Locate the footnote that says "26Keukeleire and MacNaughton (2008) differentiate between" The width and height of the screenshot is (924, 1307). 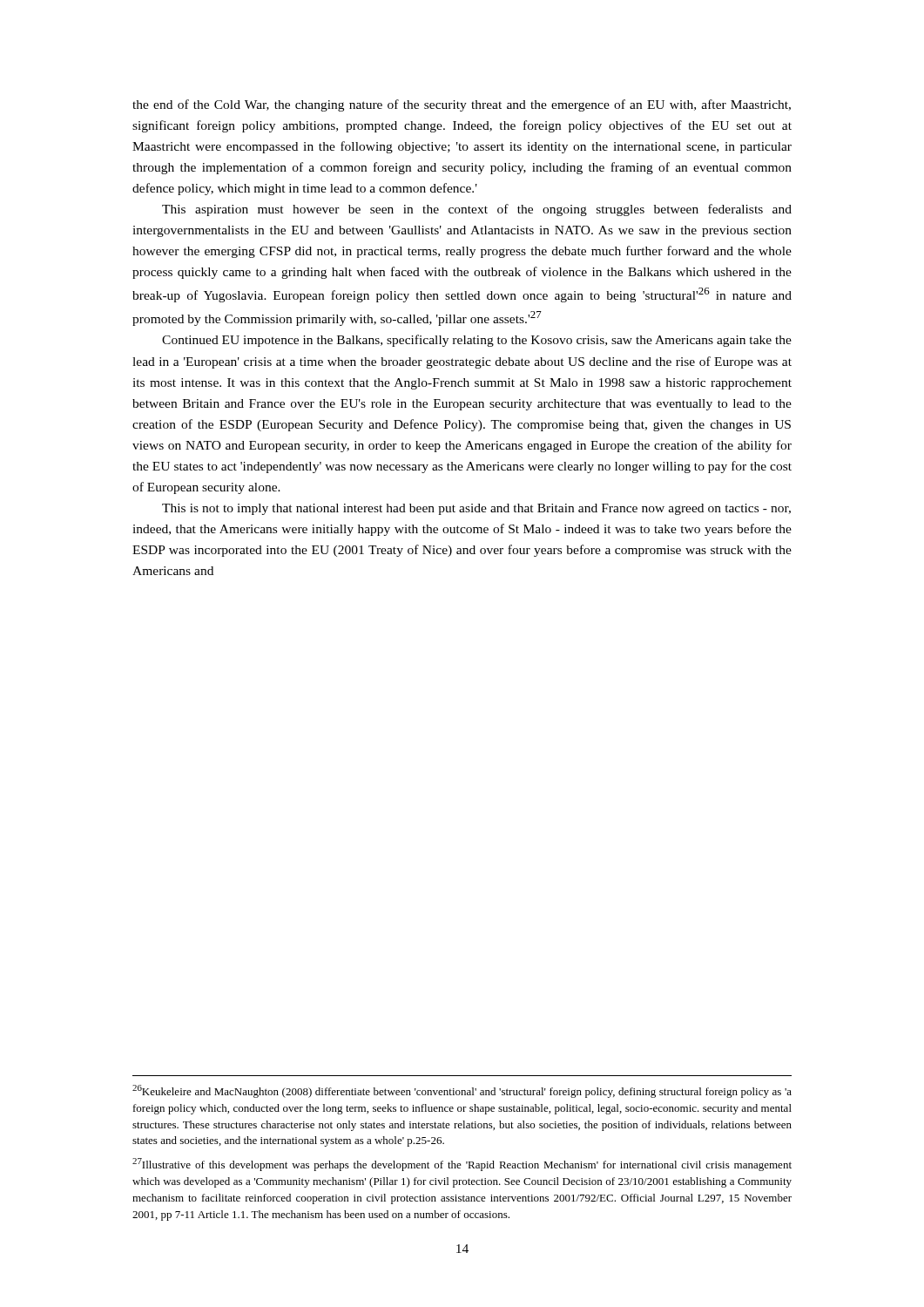click(x=462, y=1114)
